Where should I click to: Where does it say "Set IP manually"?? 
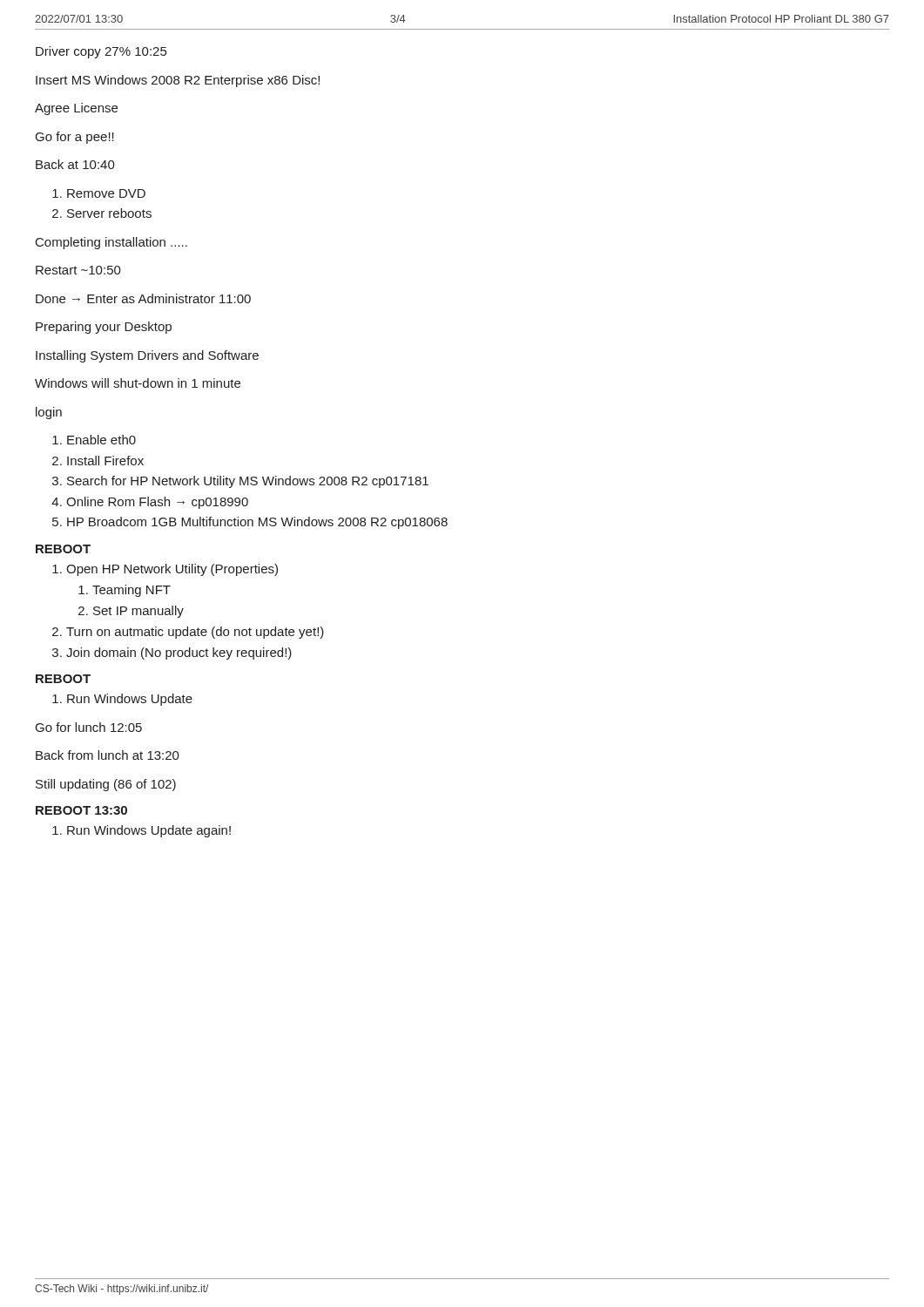[138, 610]
